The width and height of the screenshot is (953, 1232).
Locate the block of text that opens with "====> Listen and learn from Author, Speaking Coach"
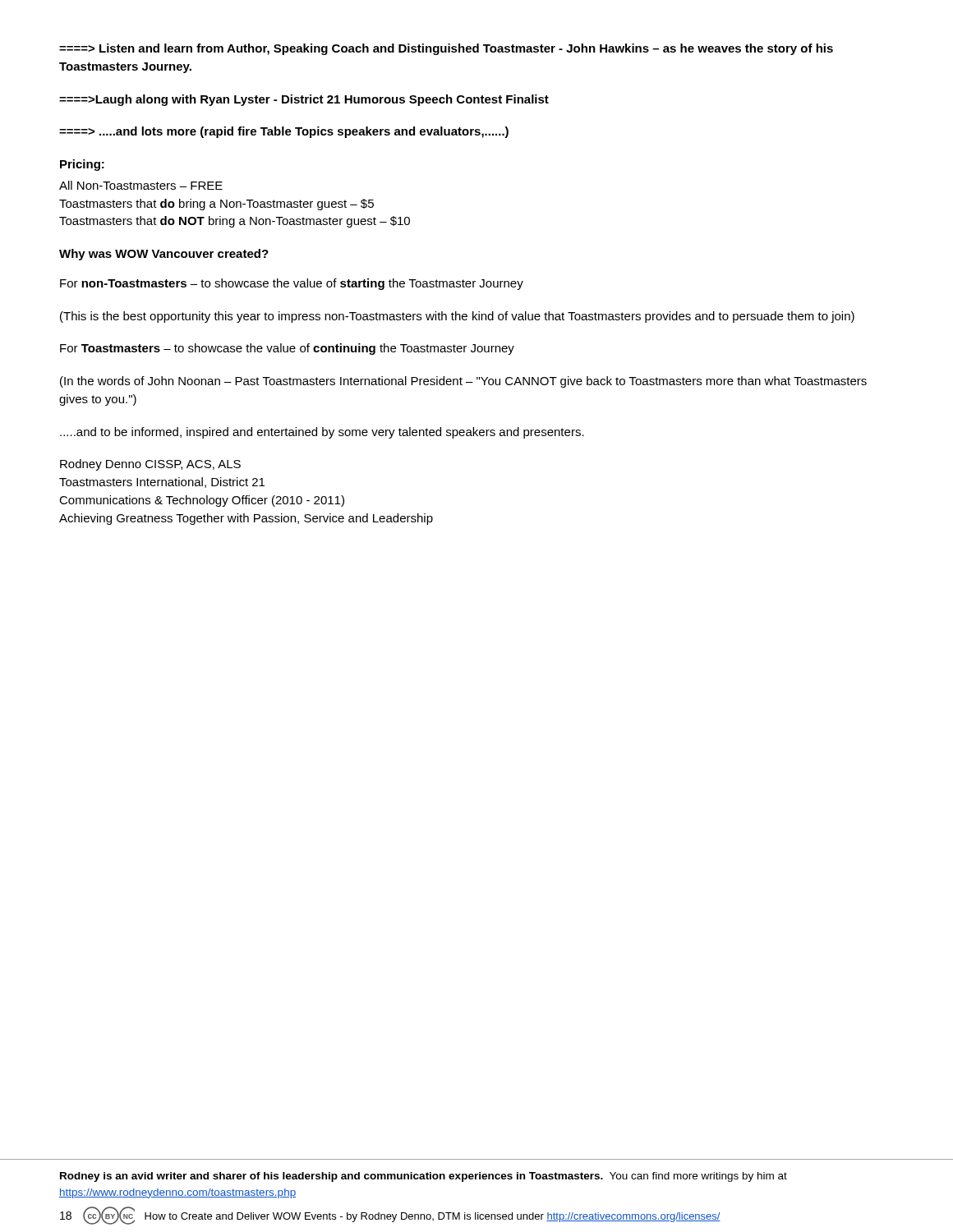pyautogui.click(x=446, y=57)
